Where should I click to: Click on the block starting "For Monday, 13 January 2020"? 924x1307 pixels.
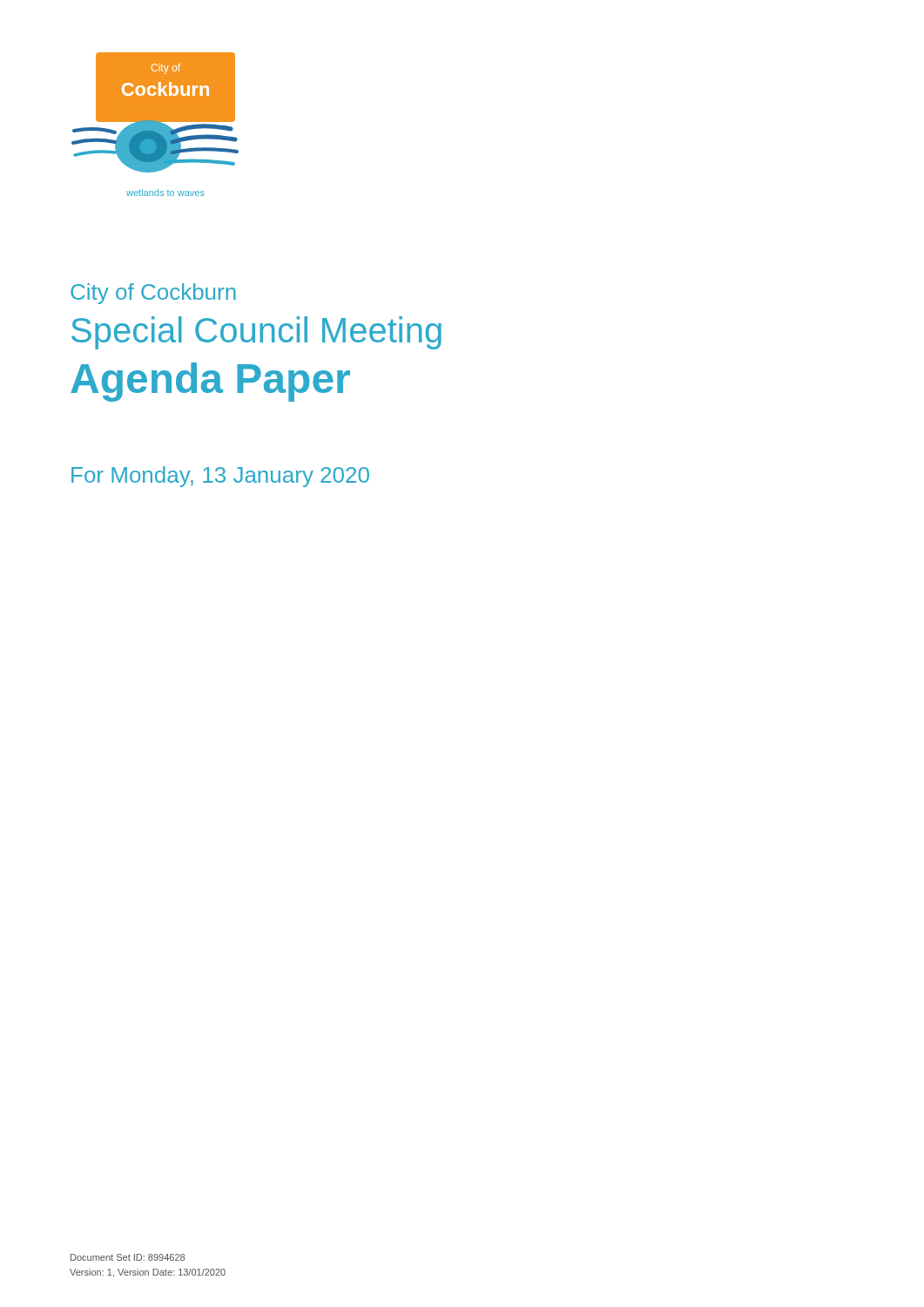tap(220, 475)
